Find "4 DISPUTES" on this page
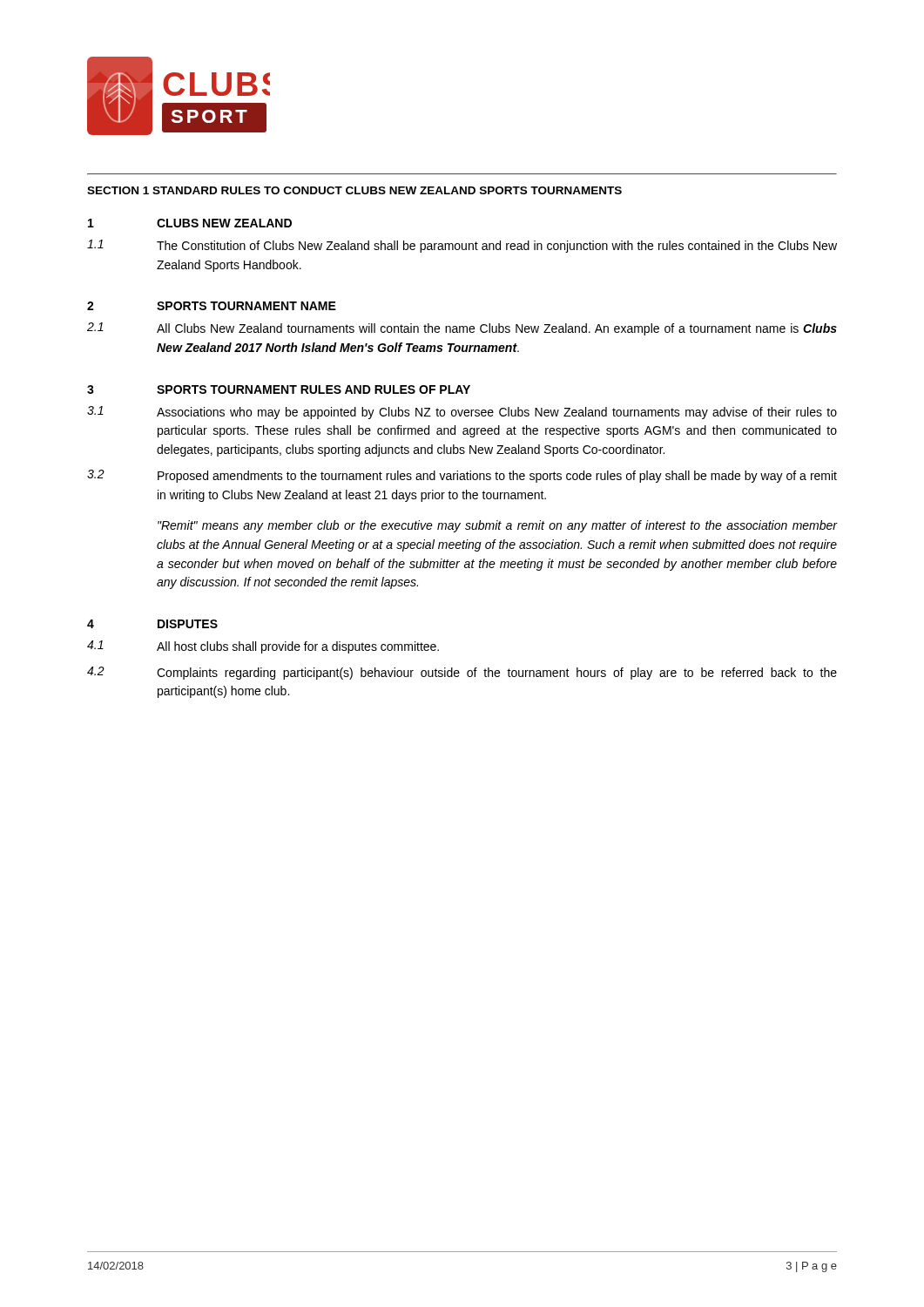Viewport: 924px width, 1307px height. [152, 624]
